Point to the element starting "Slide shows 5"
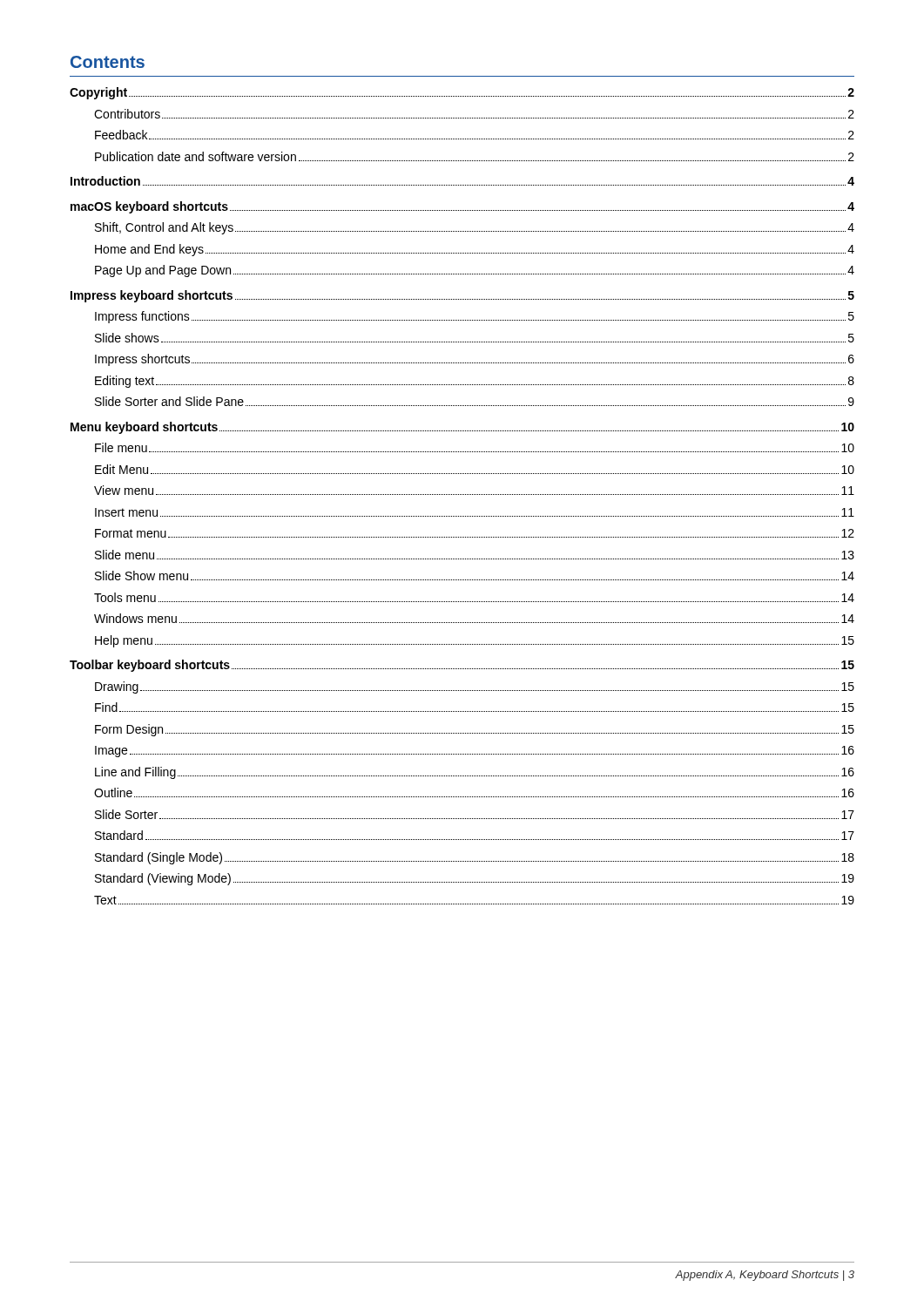The height and width of the screenshot is (1307, 924). 474,338
